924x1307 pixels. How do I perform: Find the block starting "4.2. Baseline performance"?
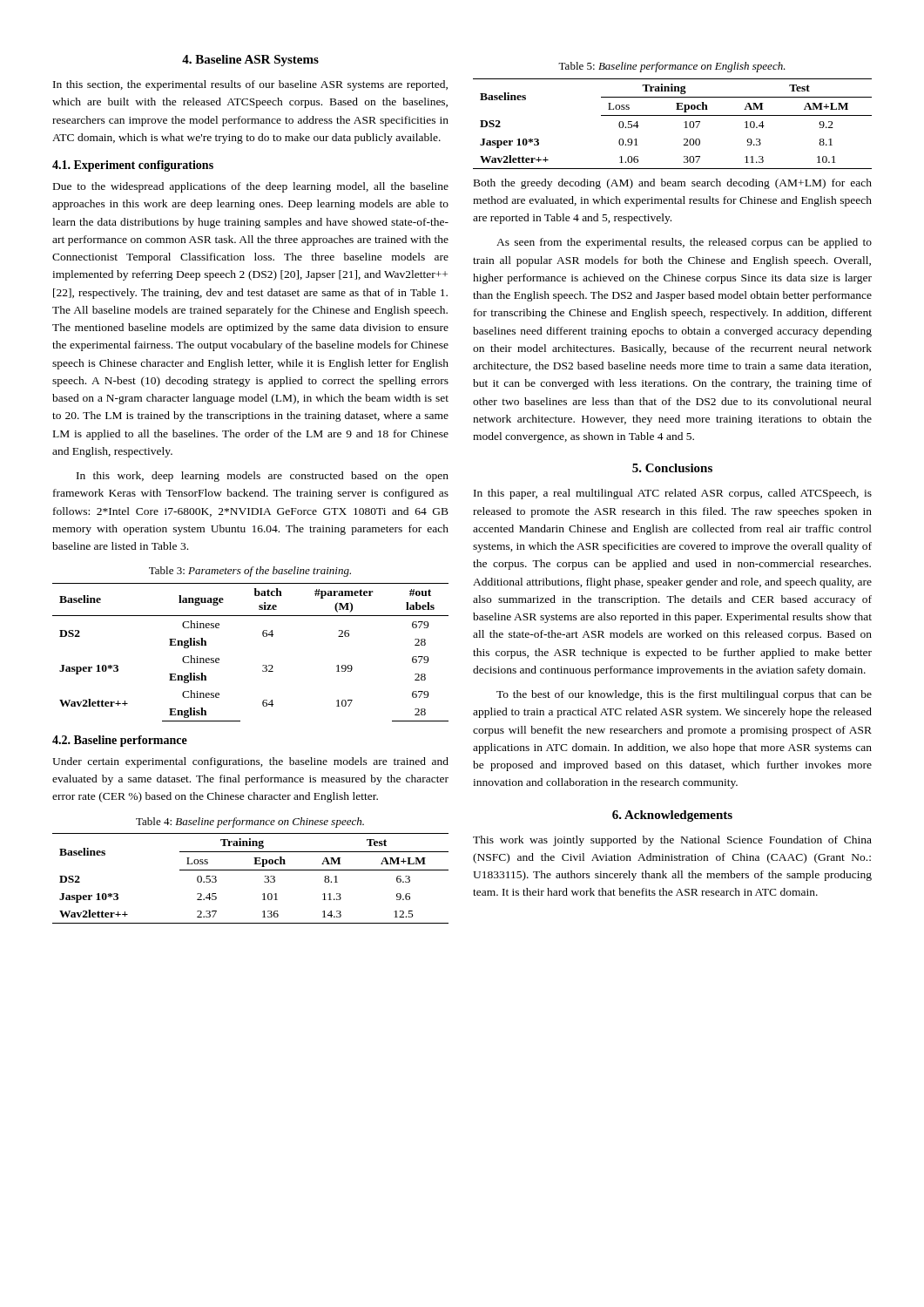(120, 741)
